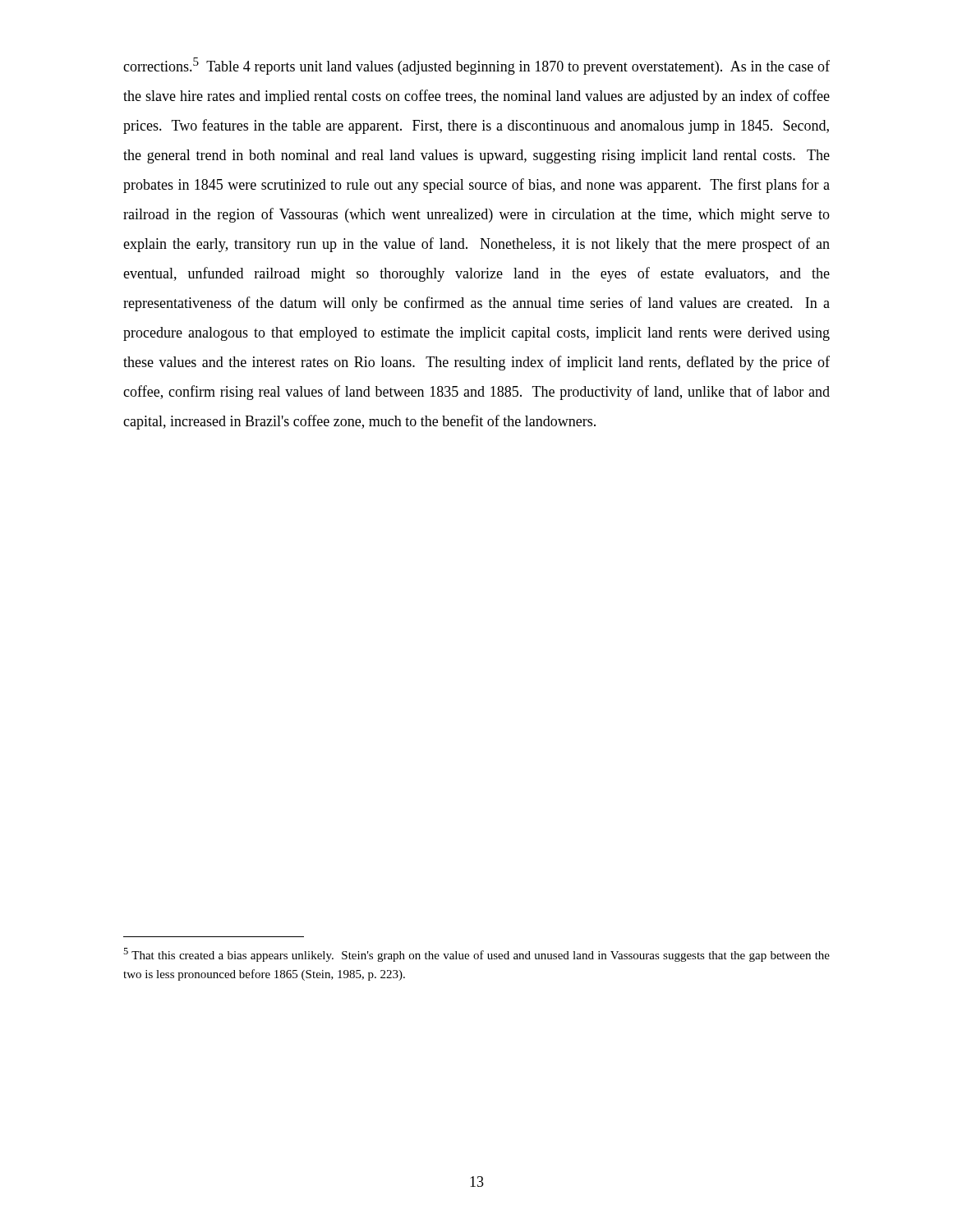Viewport: 953px width, 1232px height.
Task: Click on the text block that reads "corrections.5 Table 4"
Action: click(476, 243)
